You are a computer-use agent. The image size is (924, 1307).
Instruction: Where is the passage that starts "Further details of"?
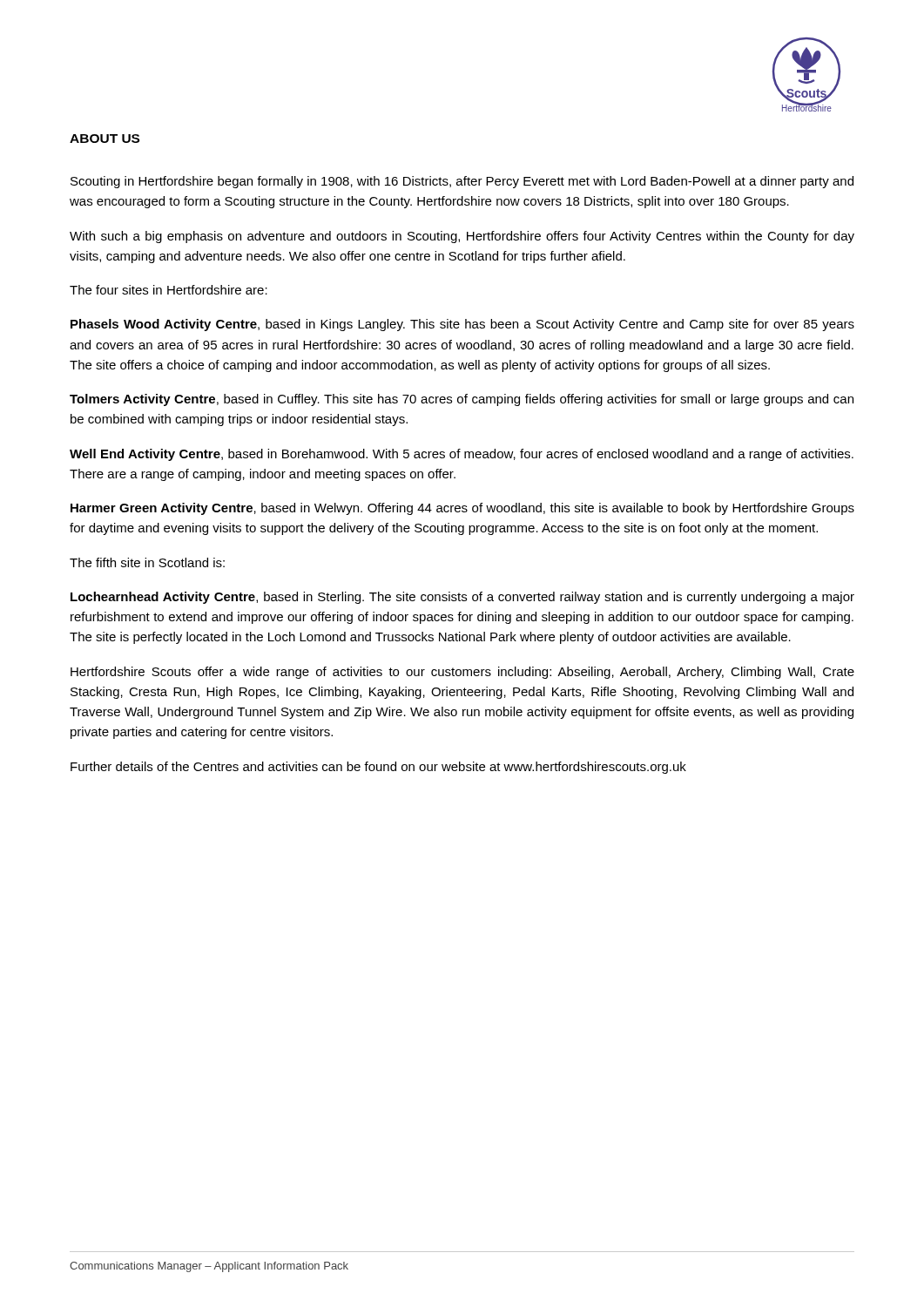point(378,766)
